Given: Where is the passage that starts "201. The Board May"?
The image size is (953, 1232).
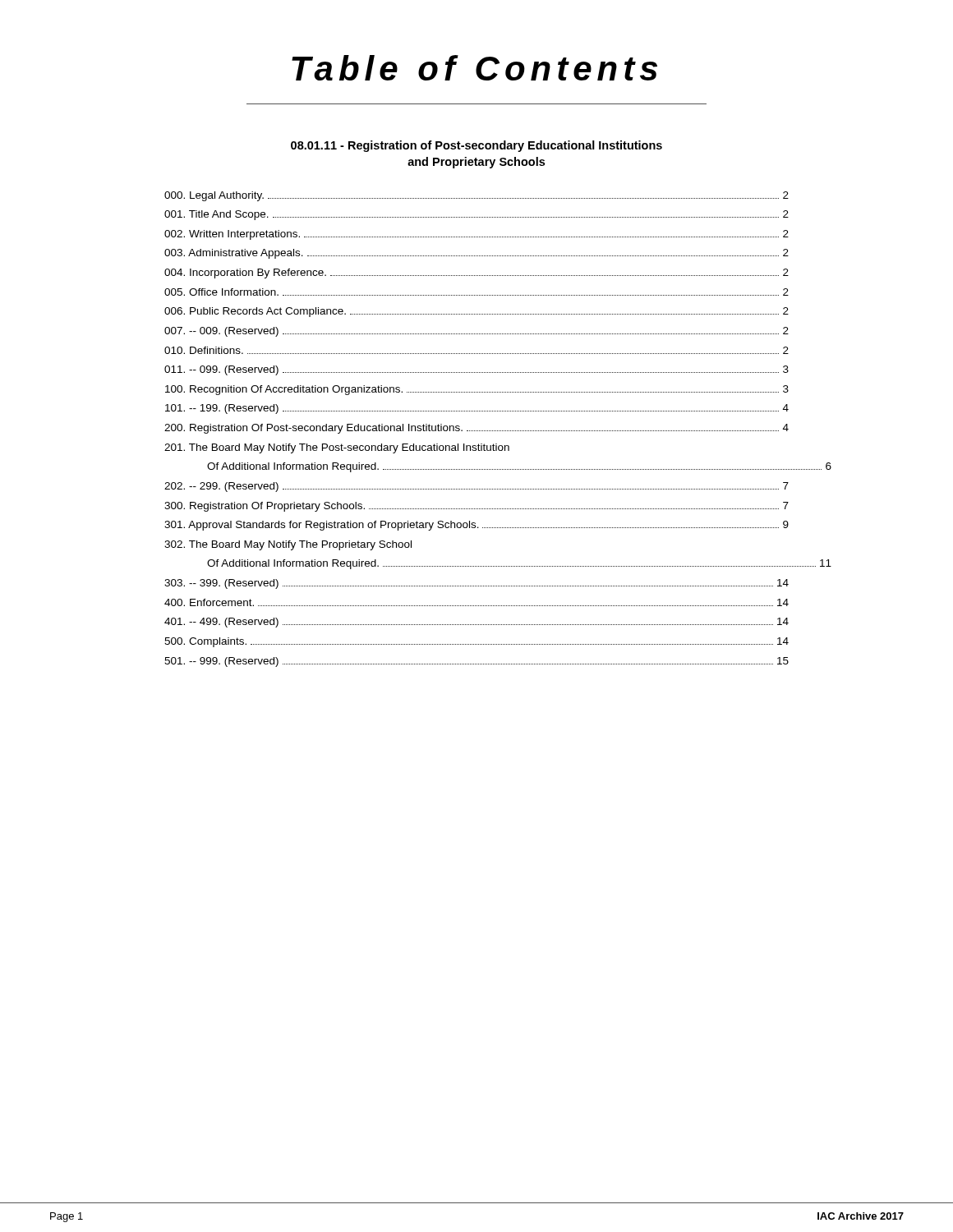Looking at the screenshot, I should [337, 447].
